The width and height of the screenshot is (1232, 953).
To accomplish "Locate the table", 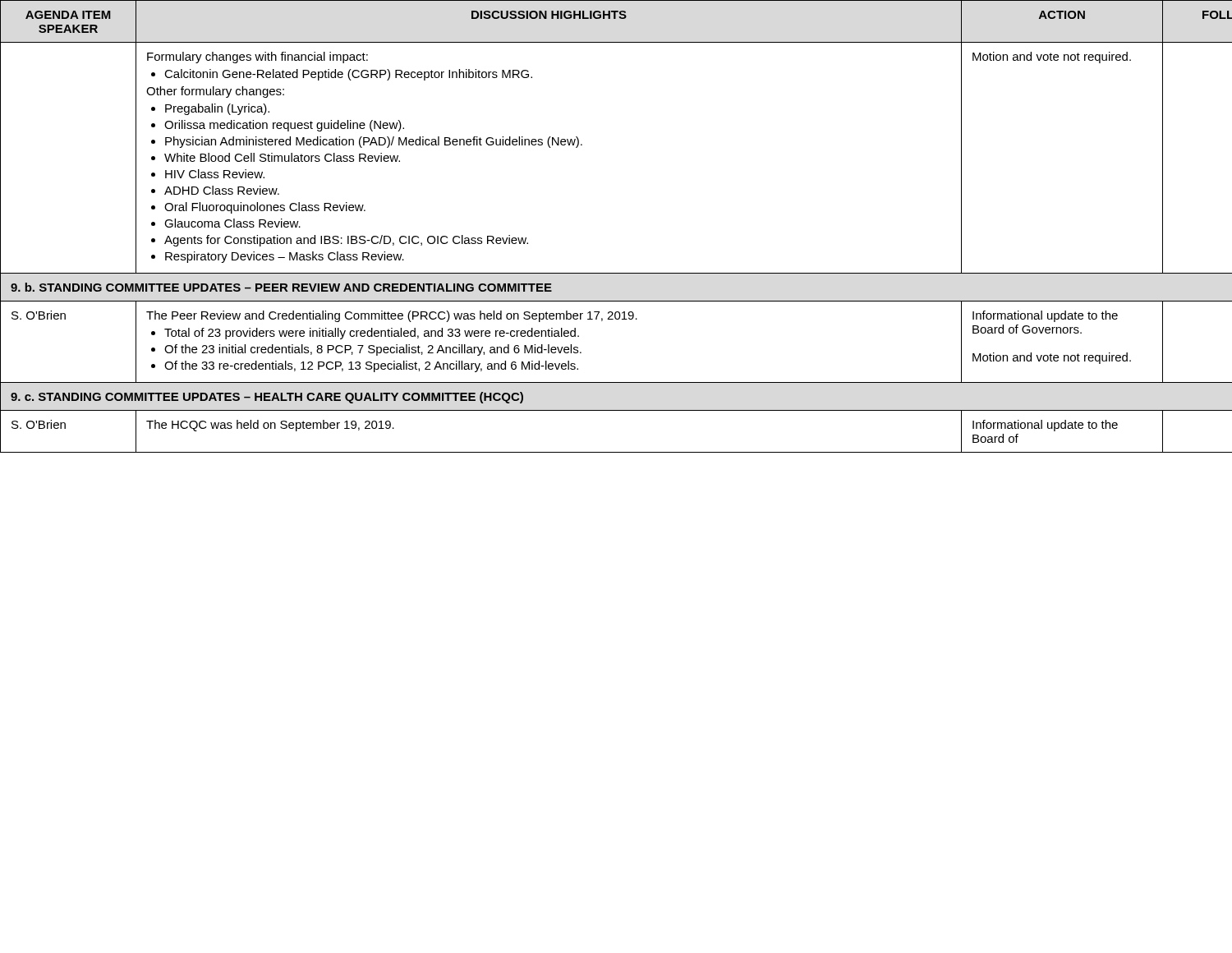I will pyautogui.click(x=616, y=226).
